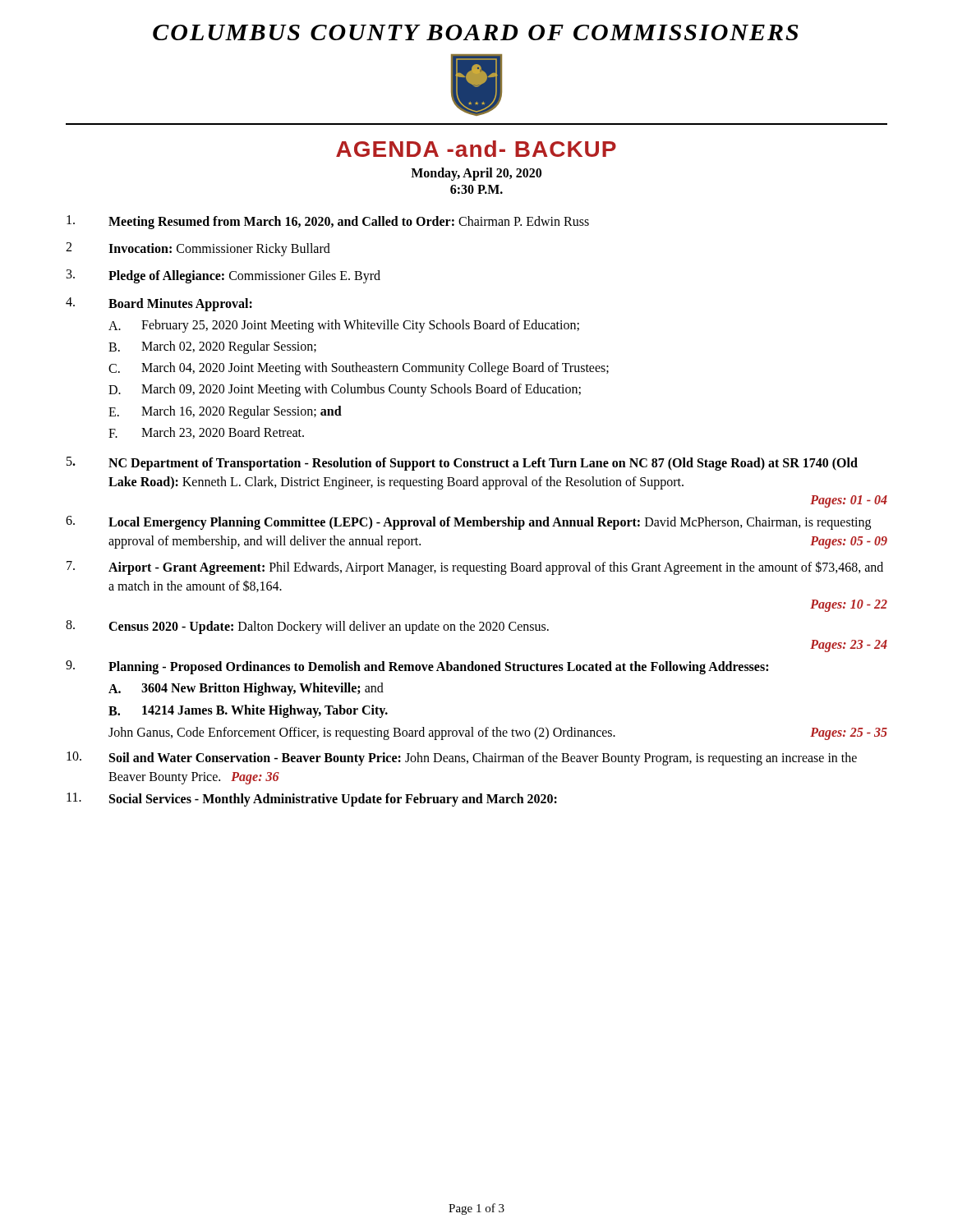Point to the block beginning "11. Social Services - Monthly Administrative"

[x=476, y=799]
